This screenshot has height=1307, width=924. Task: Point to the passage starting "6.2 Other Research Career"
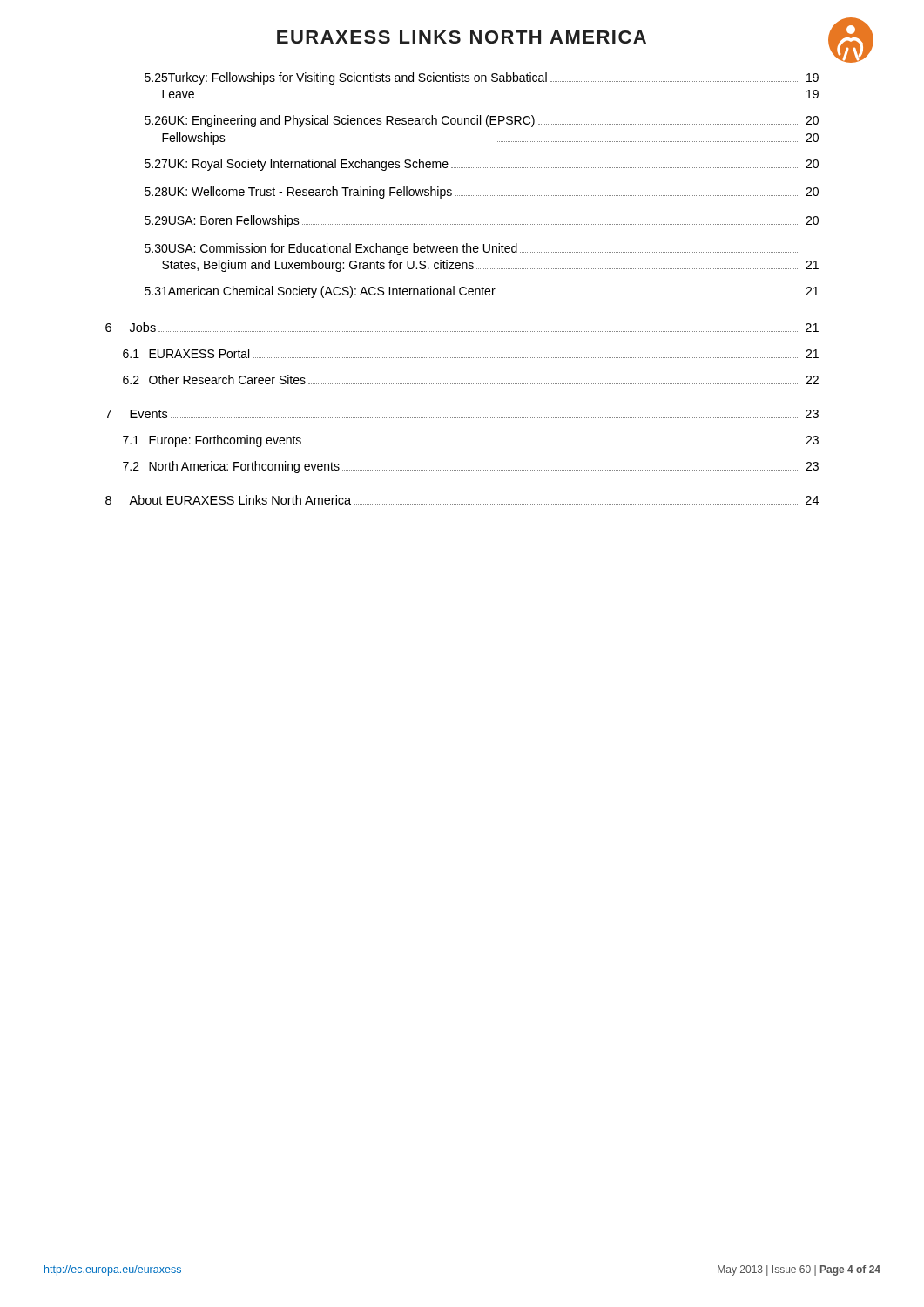coord(471,381)
